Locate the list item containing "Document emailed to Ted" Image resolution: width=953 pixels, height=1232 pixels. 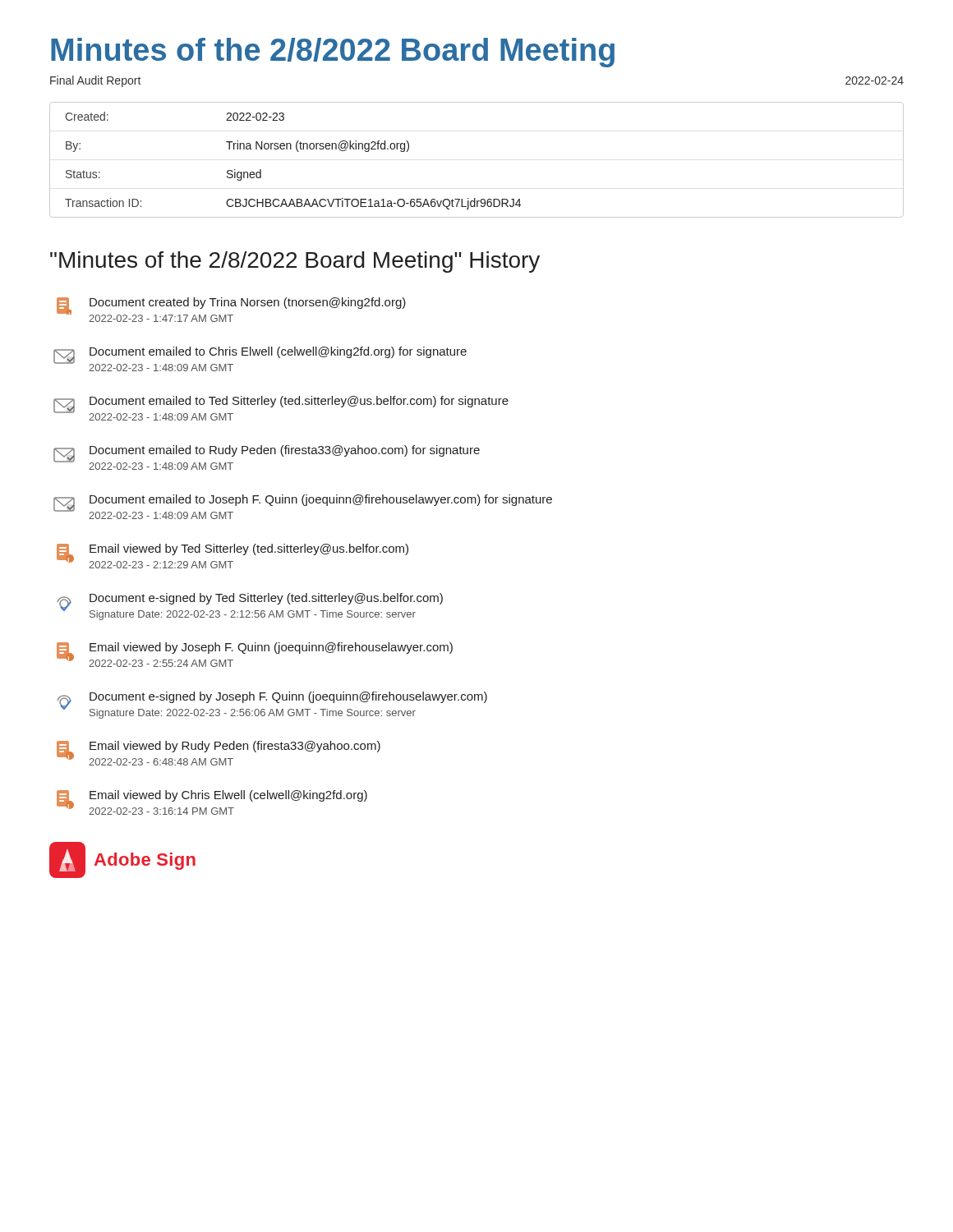pyautogui.click(x=476, y=407)
